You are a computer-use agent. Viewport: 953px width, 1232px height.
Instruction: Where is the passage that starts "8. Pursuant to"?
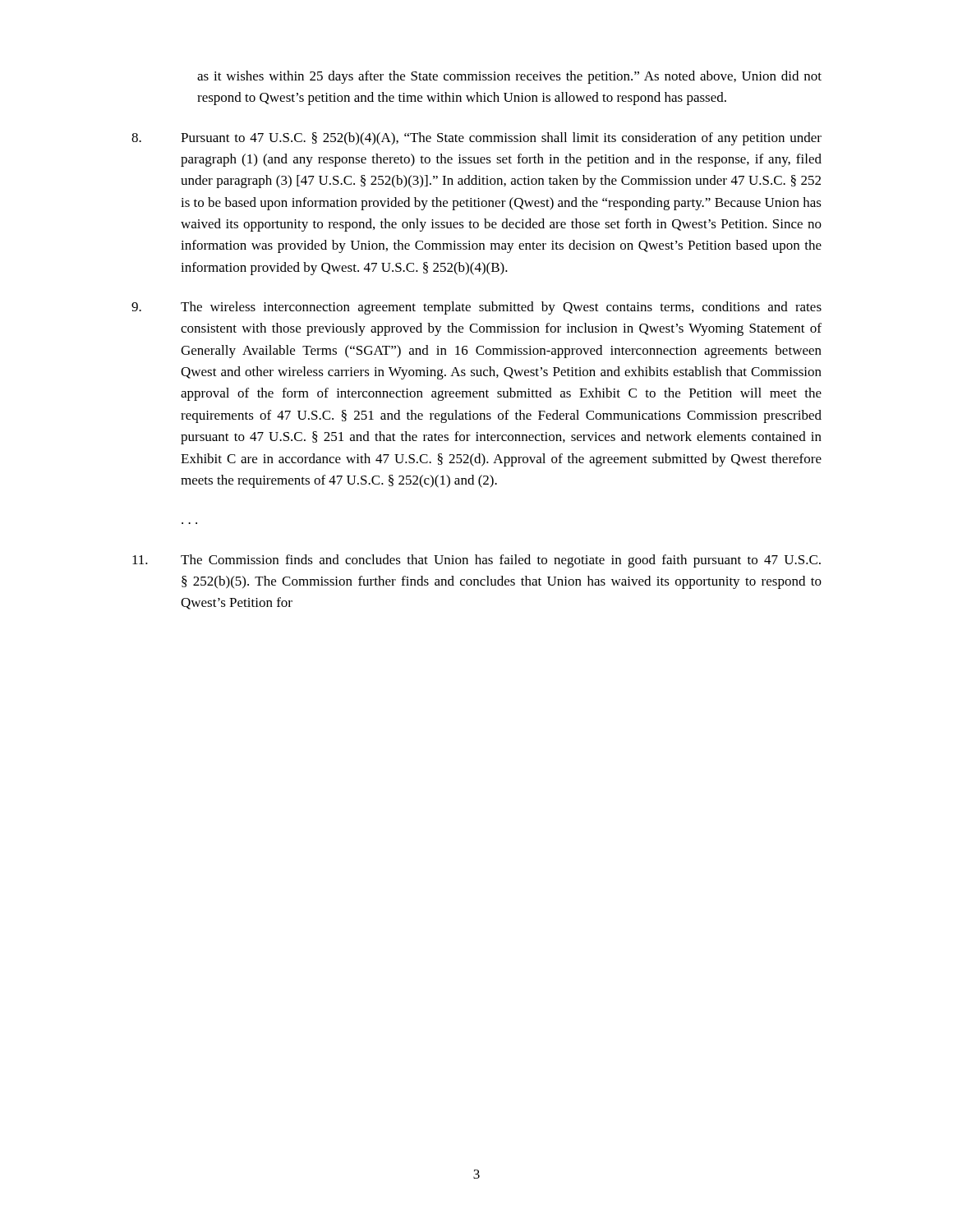(x=476, y=203)
